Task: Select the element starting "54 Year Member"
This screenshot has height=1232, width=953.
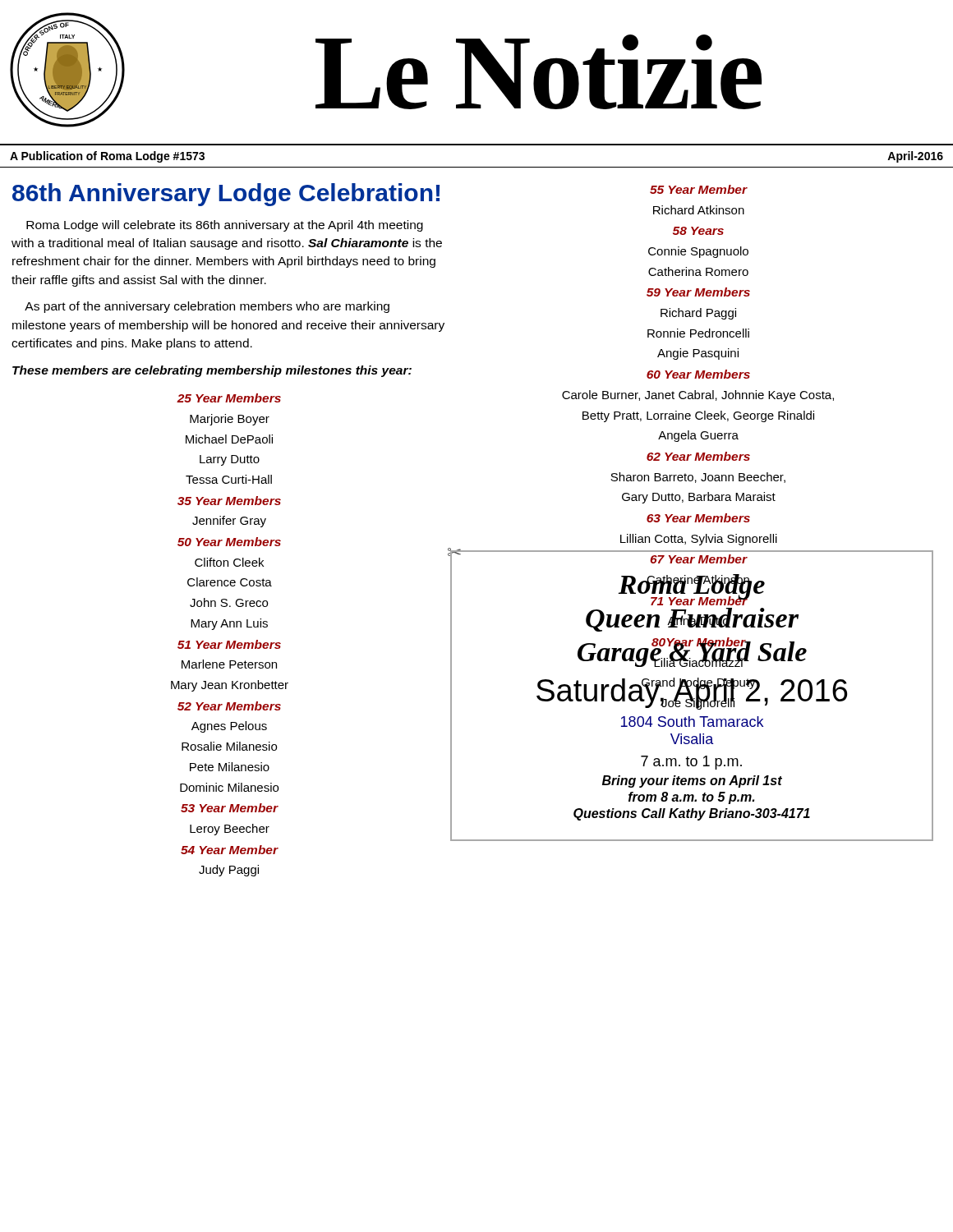Action: click(229, 849)
